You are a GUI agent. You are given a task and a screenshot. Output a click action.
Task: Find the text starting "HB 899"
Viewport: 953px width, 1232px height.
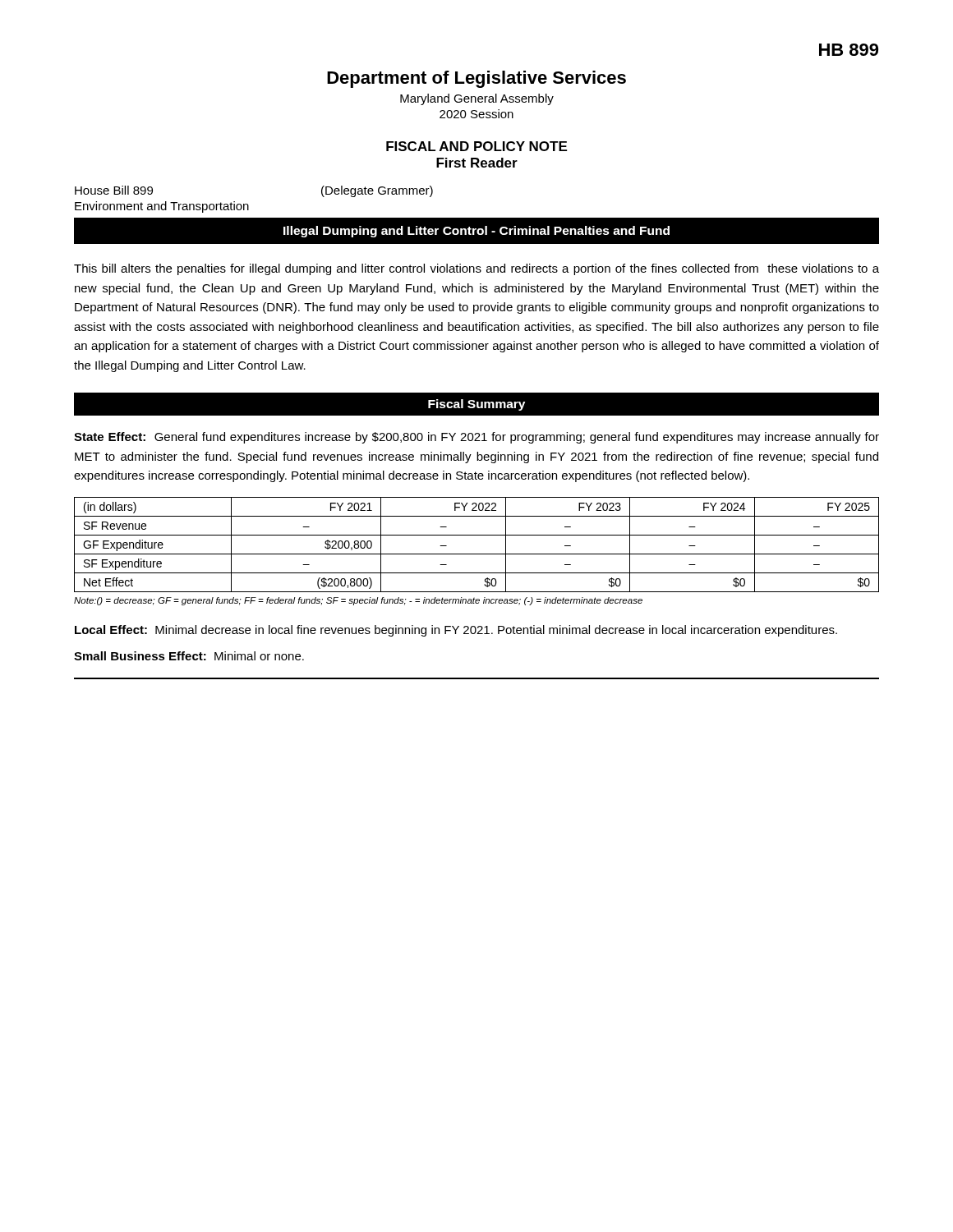coord(848,50)
